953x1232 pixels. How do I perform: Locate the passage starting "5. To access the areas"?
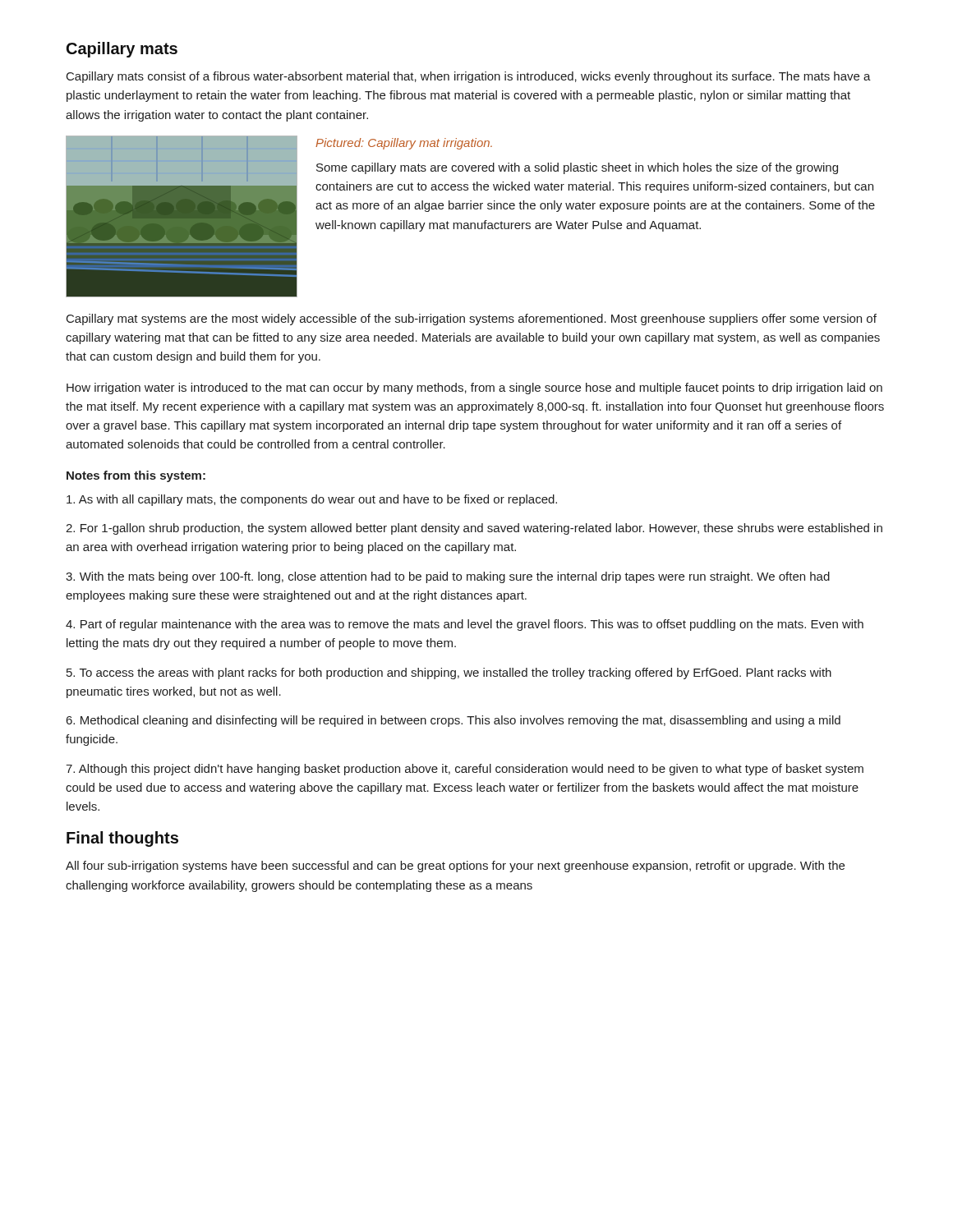(449, 681)
